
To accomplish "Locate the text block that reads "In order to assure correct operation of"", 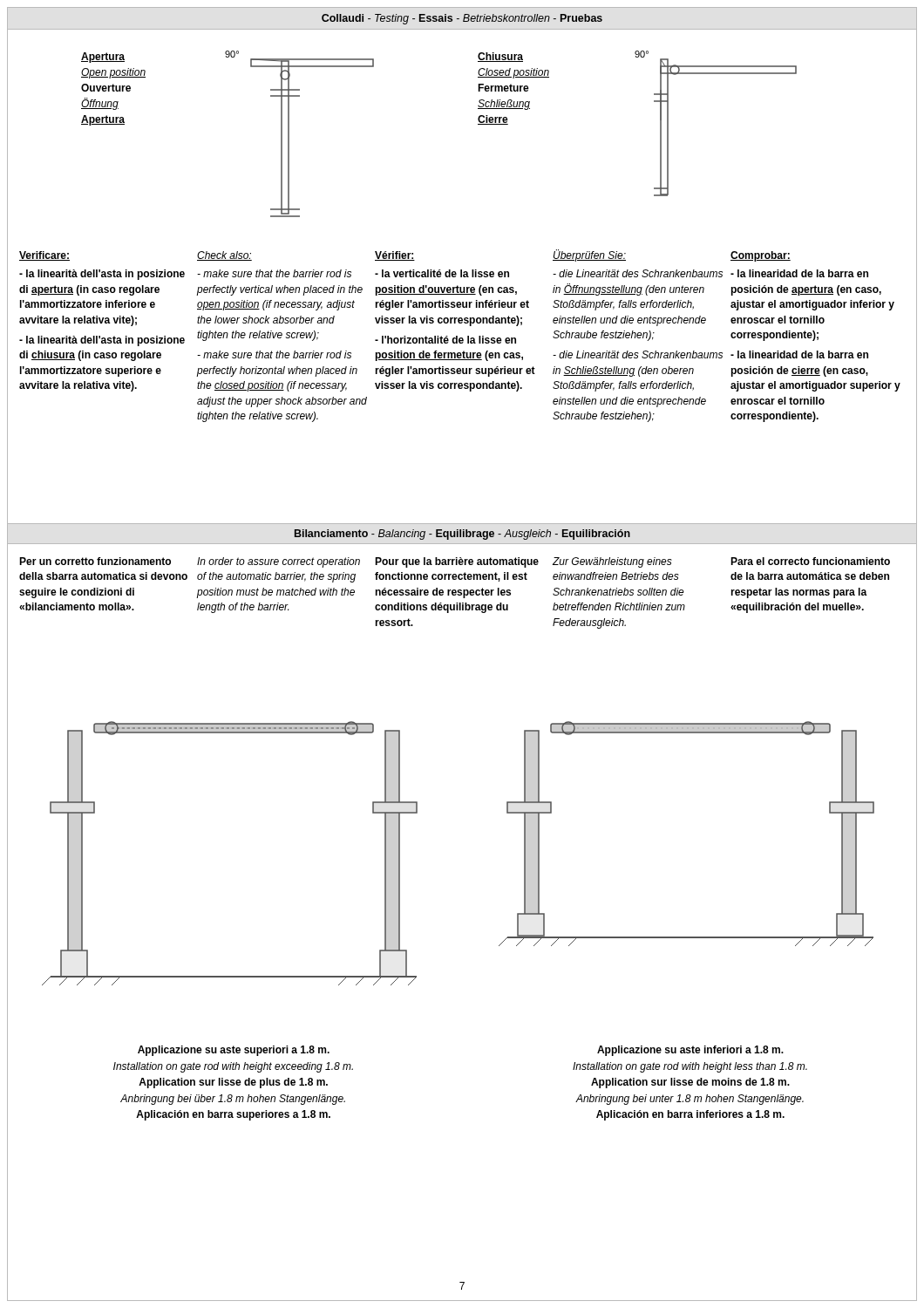I will tap(279, 584).
